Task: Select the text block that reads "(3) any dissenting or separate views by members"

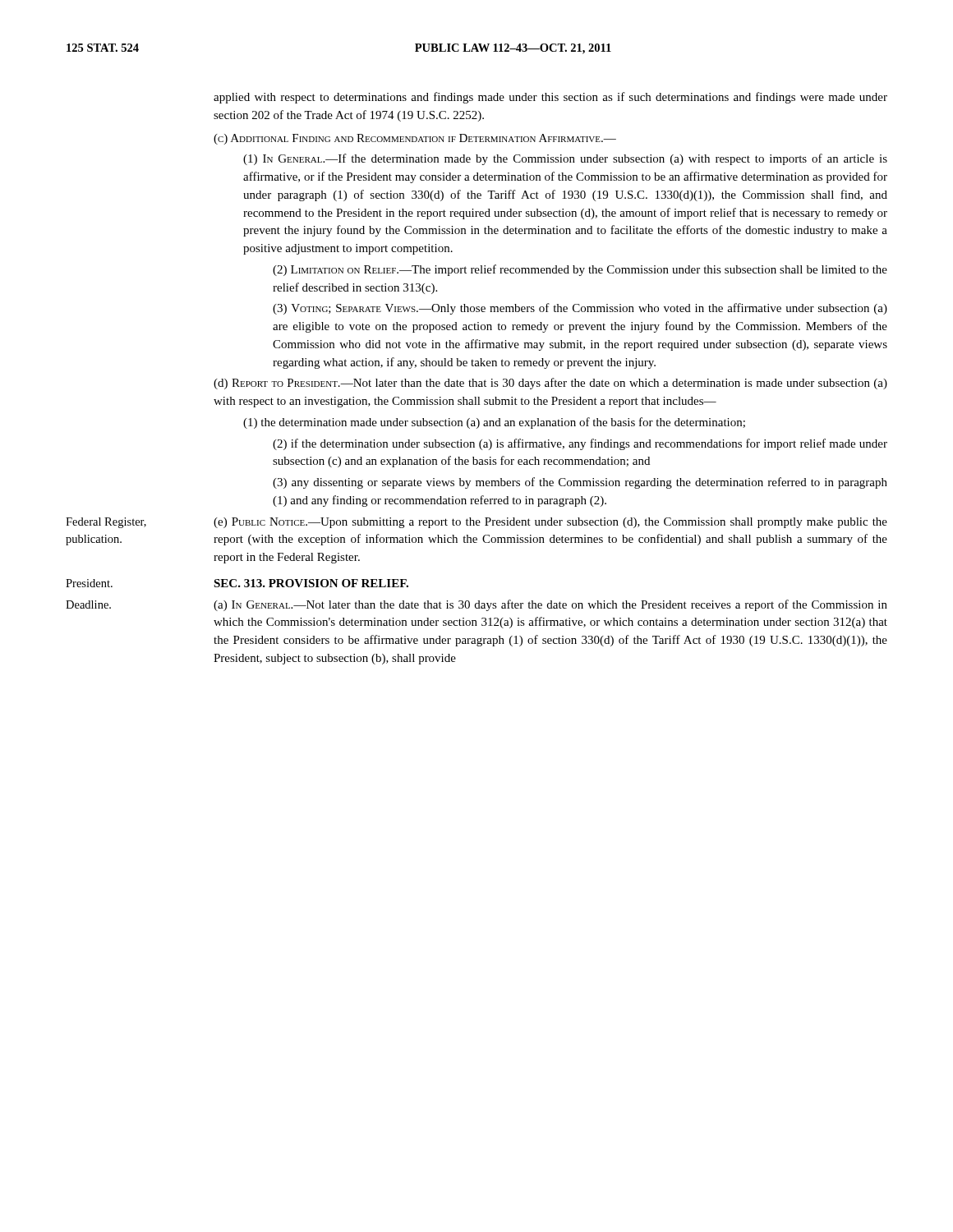Action: (580, 492)
